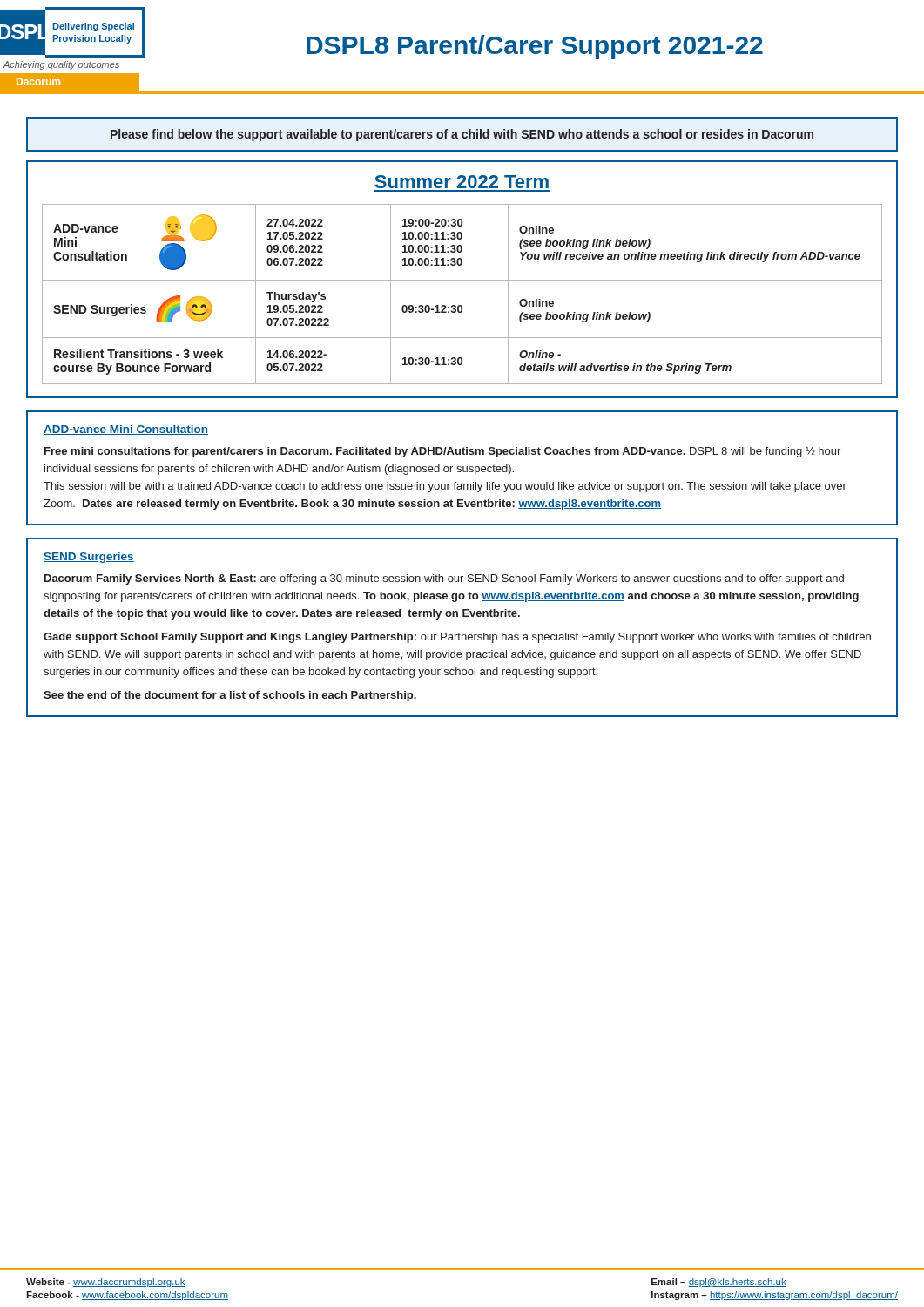The width and height of the screenshot is (924, 1307).
Task: Click on the text block containing "ADD-vance Mini Consultation"
Action: 462,468
